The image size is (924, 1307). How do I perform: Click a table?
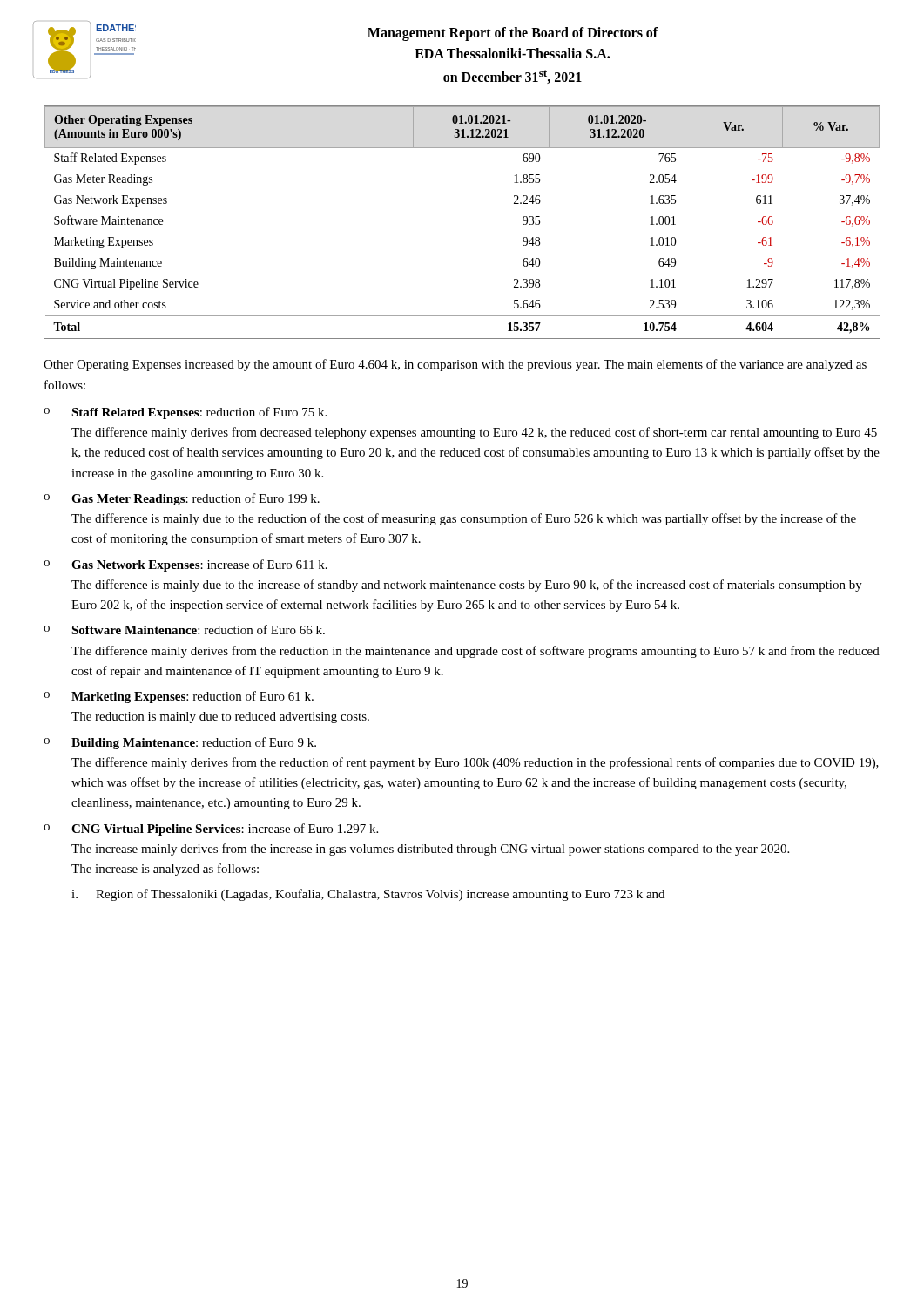[x=462, y=223]
